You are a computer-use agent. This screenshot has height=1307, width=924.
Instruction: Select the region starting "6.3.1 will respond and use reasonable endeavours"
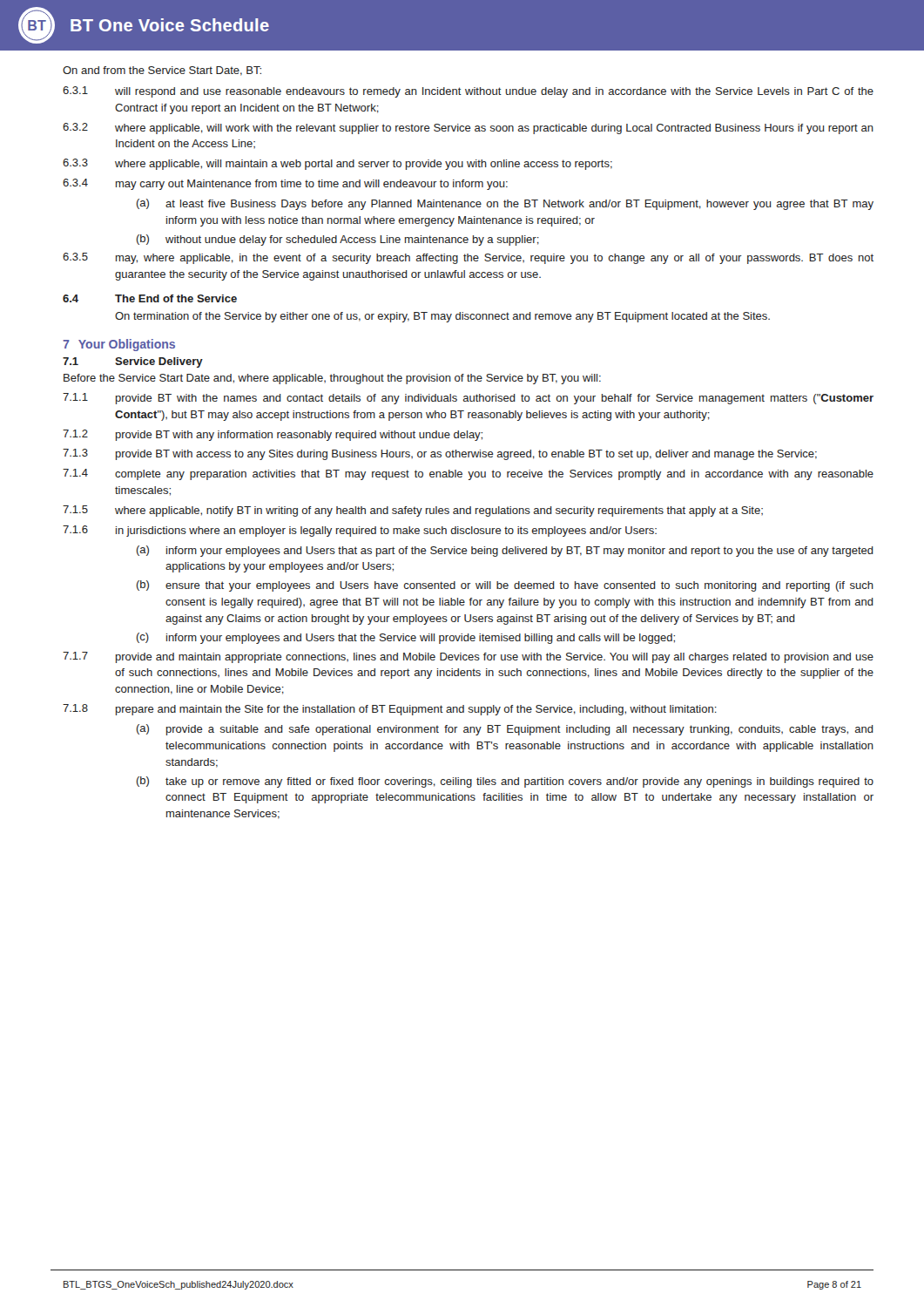tap(468, 100)
